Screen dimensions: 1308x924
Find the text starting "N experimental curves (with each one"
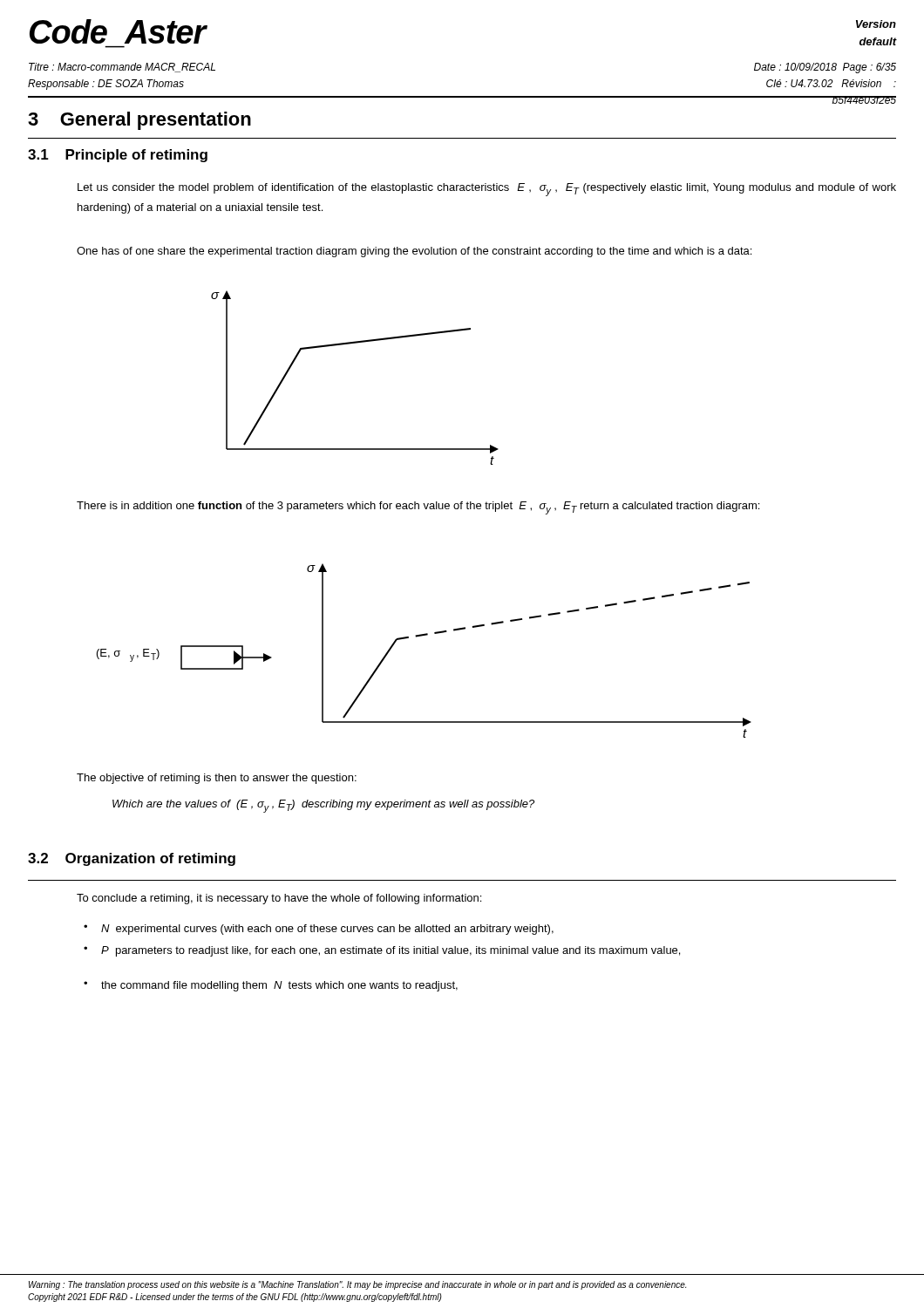click(x=328, y=928)
